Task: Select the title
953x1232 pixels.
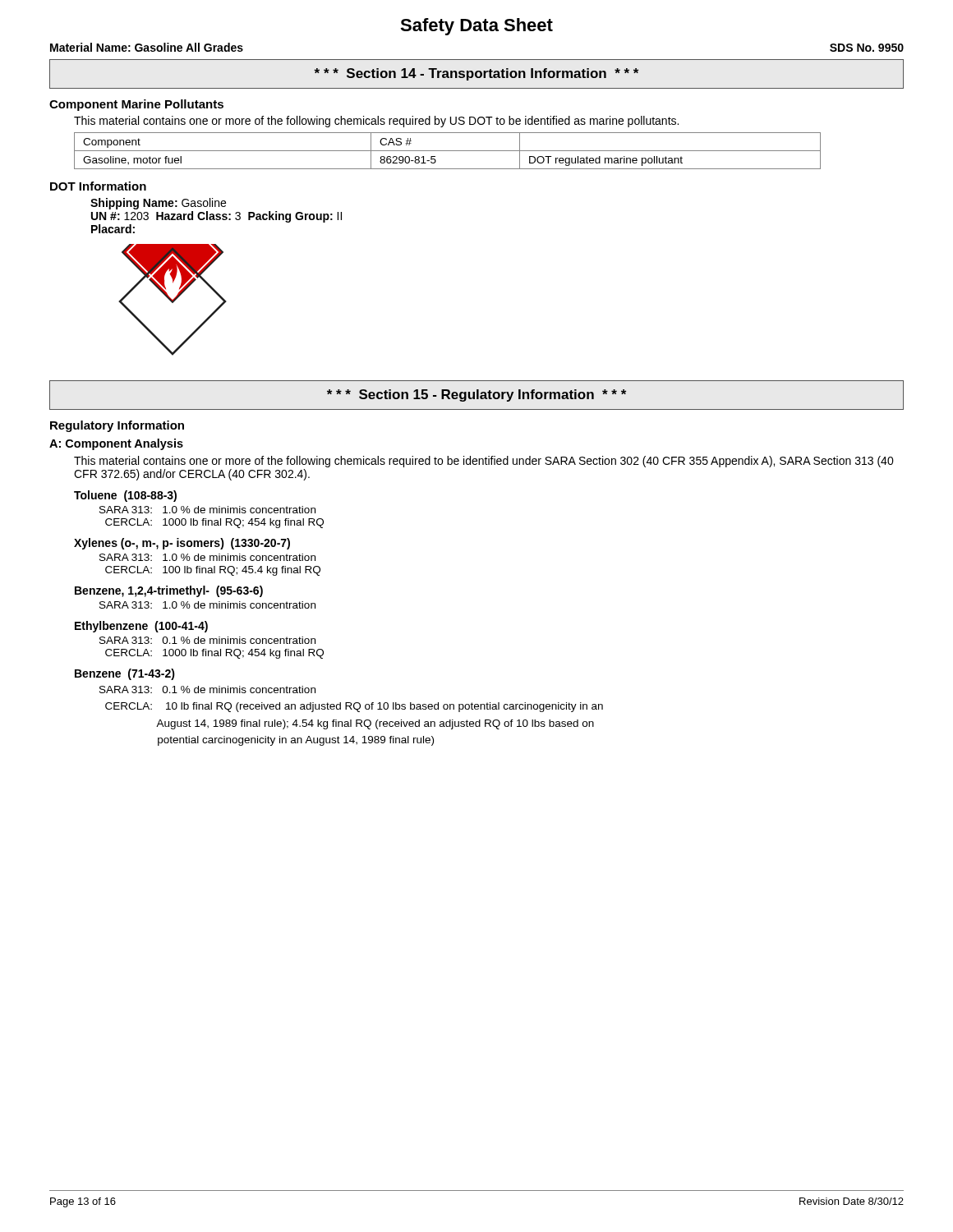Action: pyautogui.click(x=476, y=25)
